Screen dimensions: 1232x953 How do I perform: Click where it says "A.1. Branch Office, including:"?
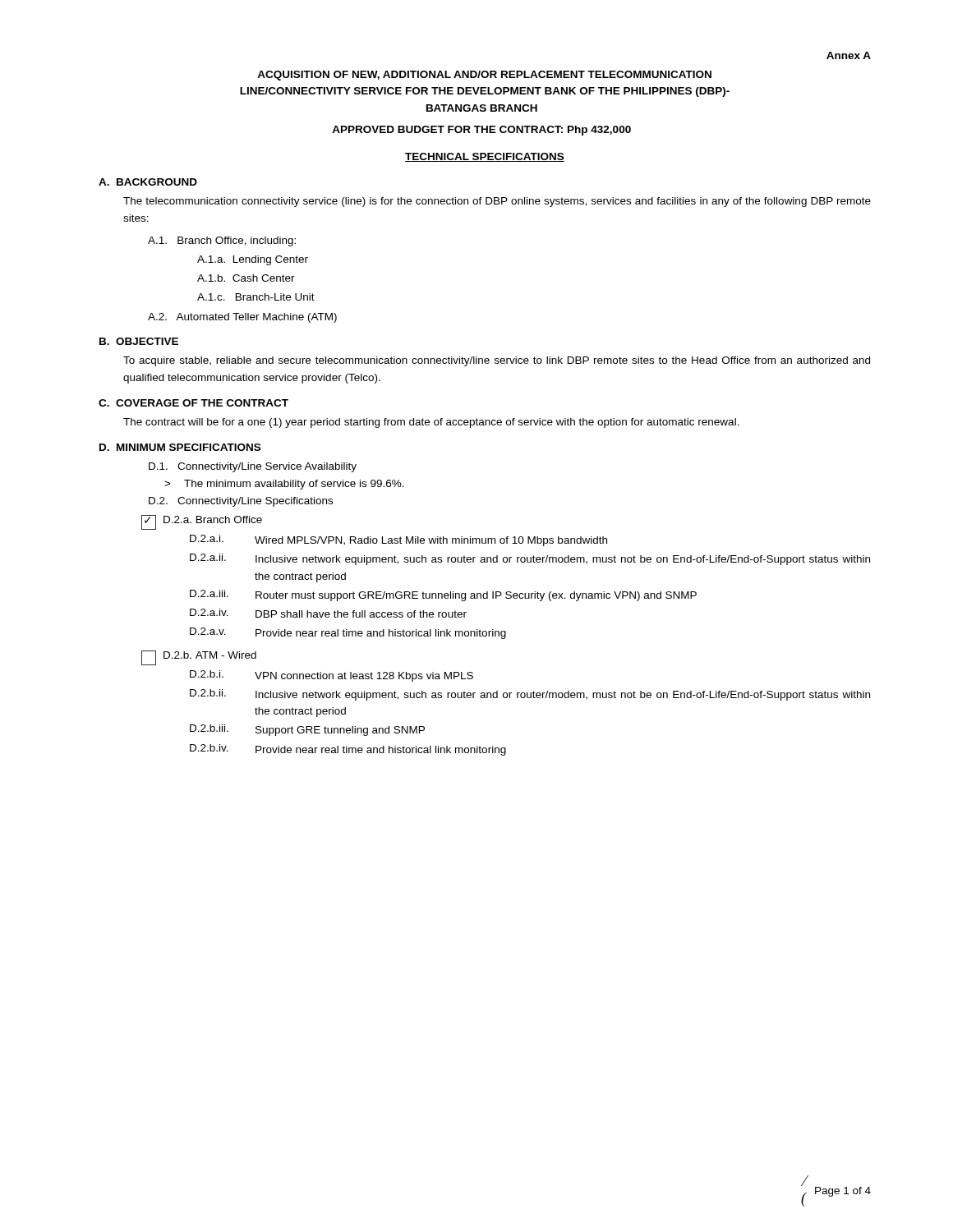222,240
